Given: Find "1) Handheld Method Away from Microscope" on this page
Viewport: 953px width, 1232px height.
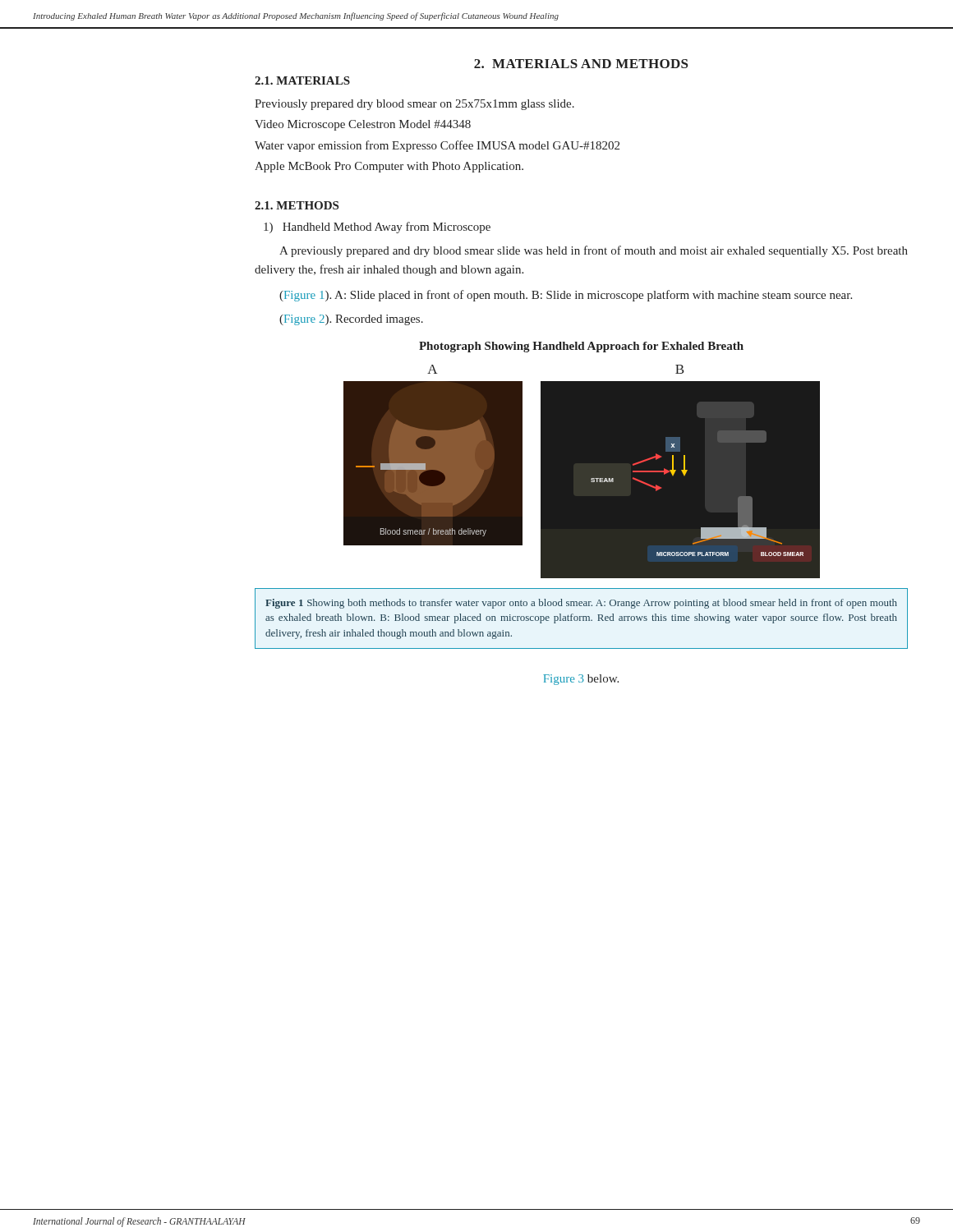Looking at the screenshot, I should [x=377, y=227].
